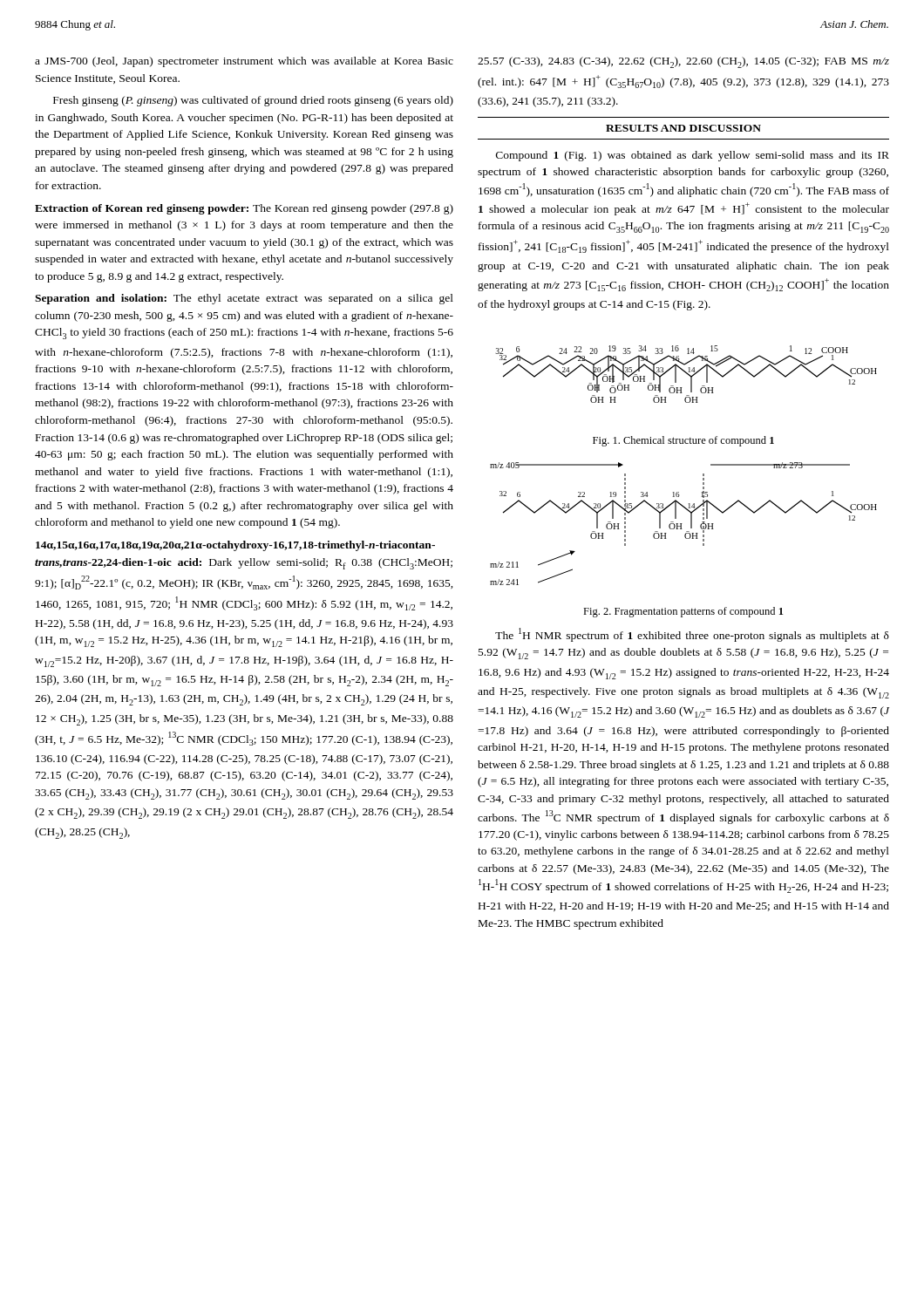Find "RESULTS AND DISCUSSION" on this page
The image size is (924, 1308).
683,128
